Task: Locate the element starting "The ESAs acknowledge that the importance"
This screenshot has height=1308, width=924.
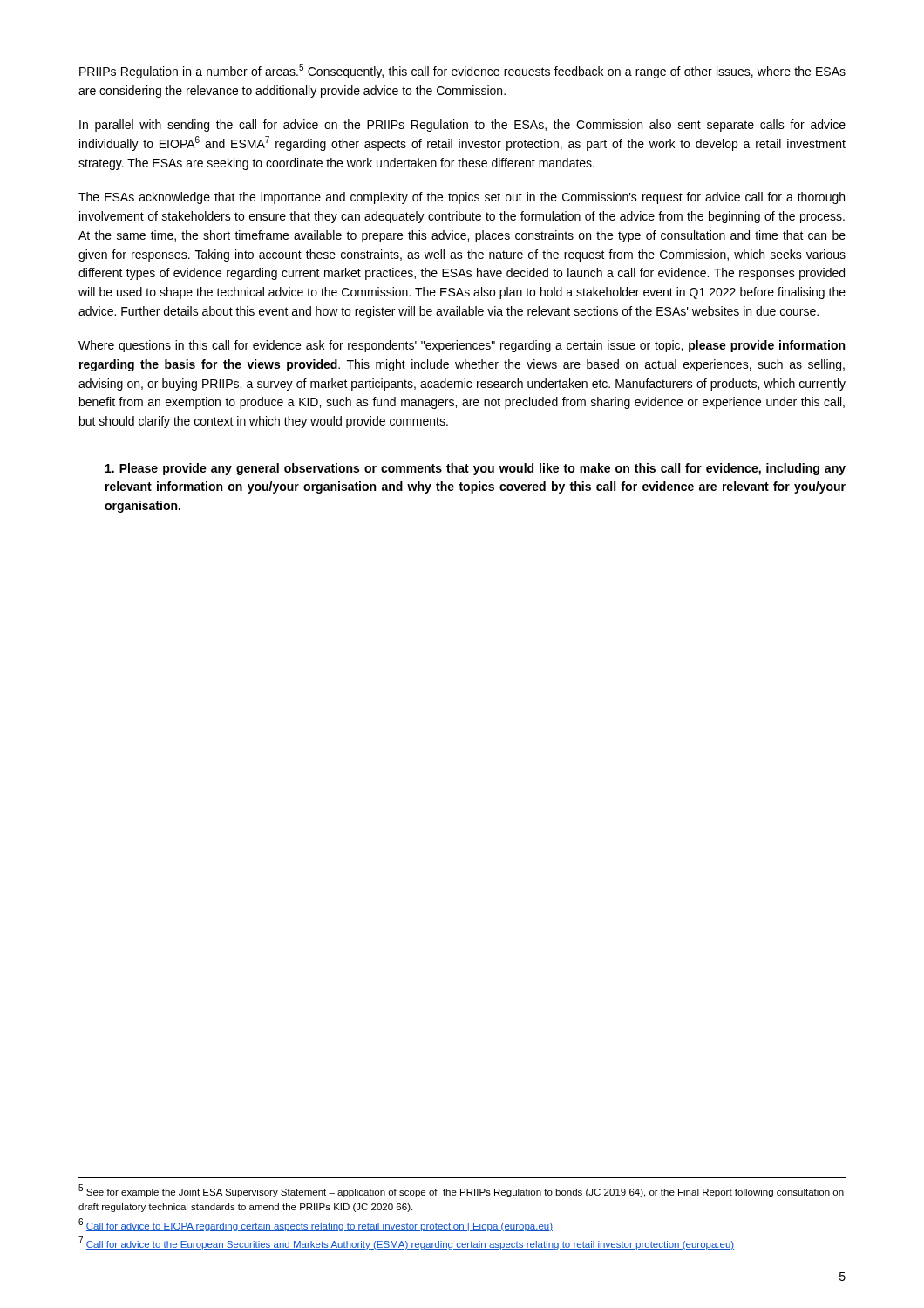Action: pos(462,254)
